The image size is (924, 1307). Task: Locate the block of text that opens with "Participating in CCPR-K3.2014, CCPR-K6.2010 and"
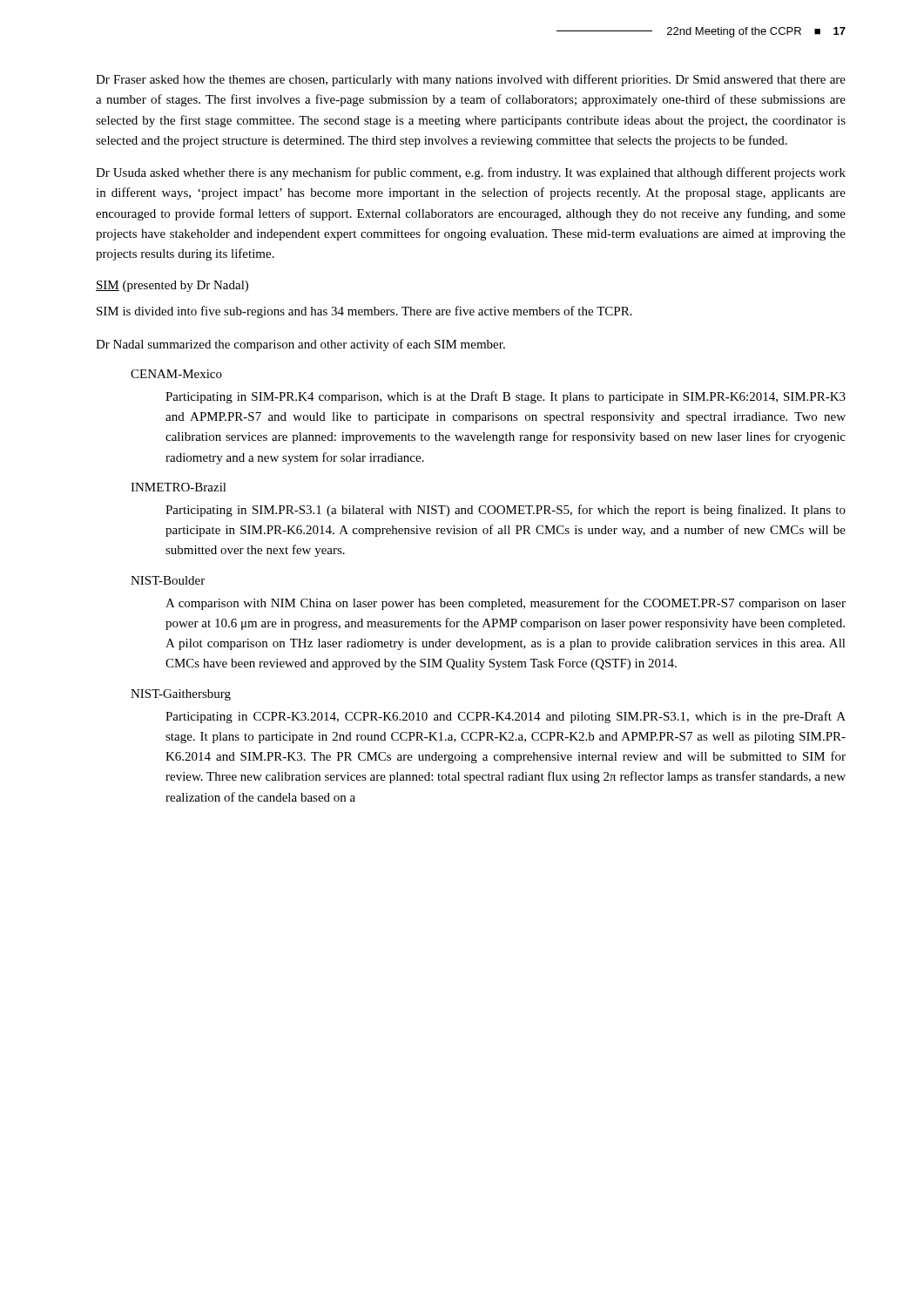click(x=506, y=756)
